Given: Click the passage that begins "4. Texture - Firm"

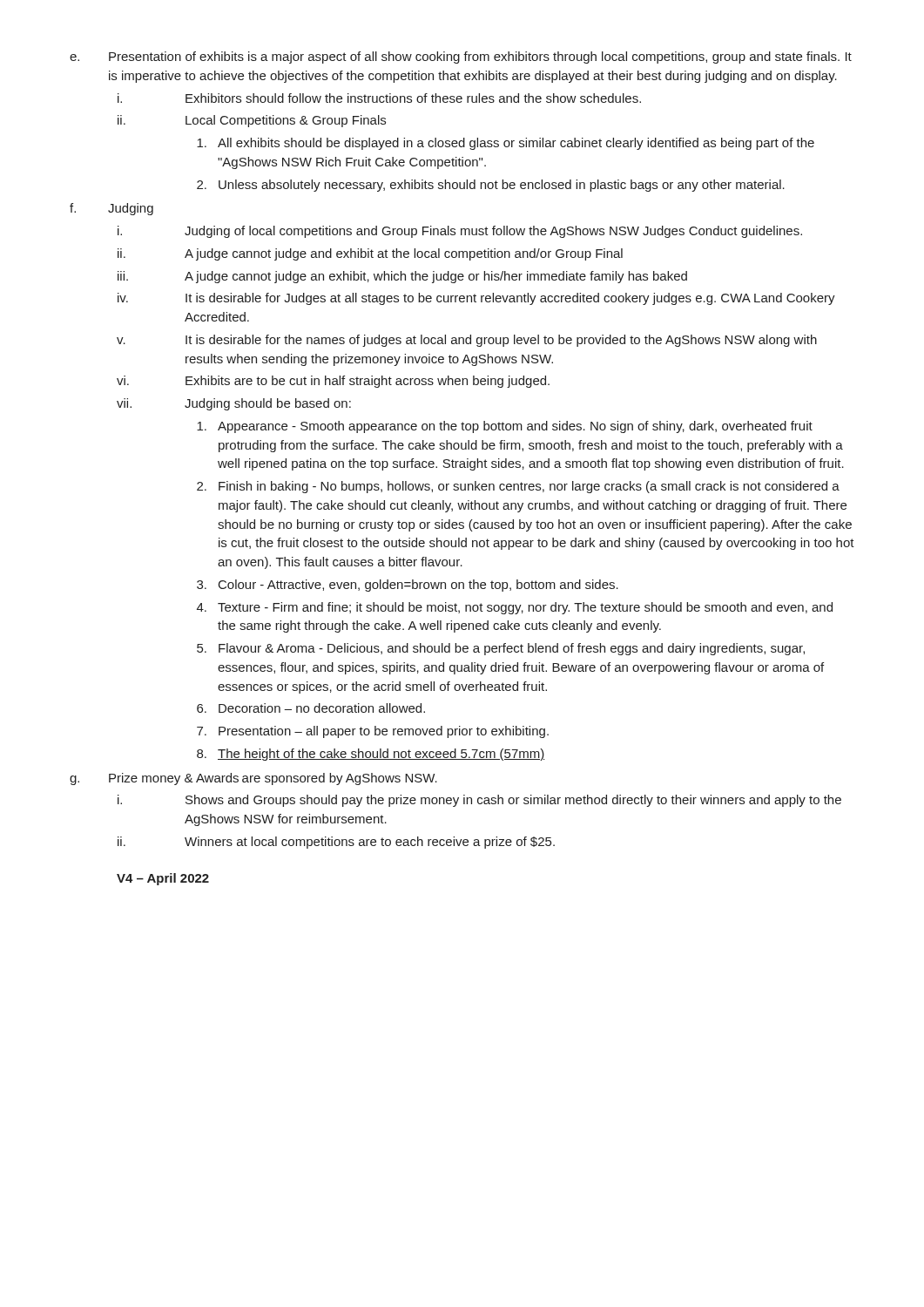Looking at the screenshot, I should coord(509,616).
